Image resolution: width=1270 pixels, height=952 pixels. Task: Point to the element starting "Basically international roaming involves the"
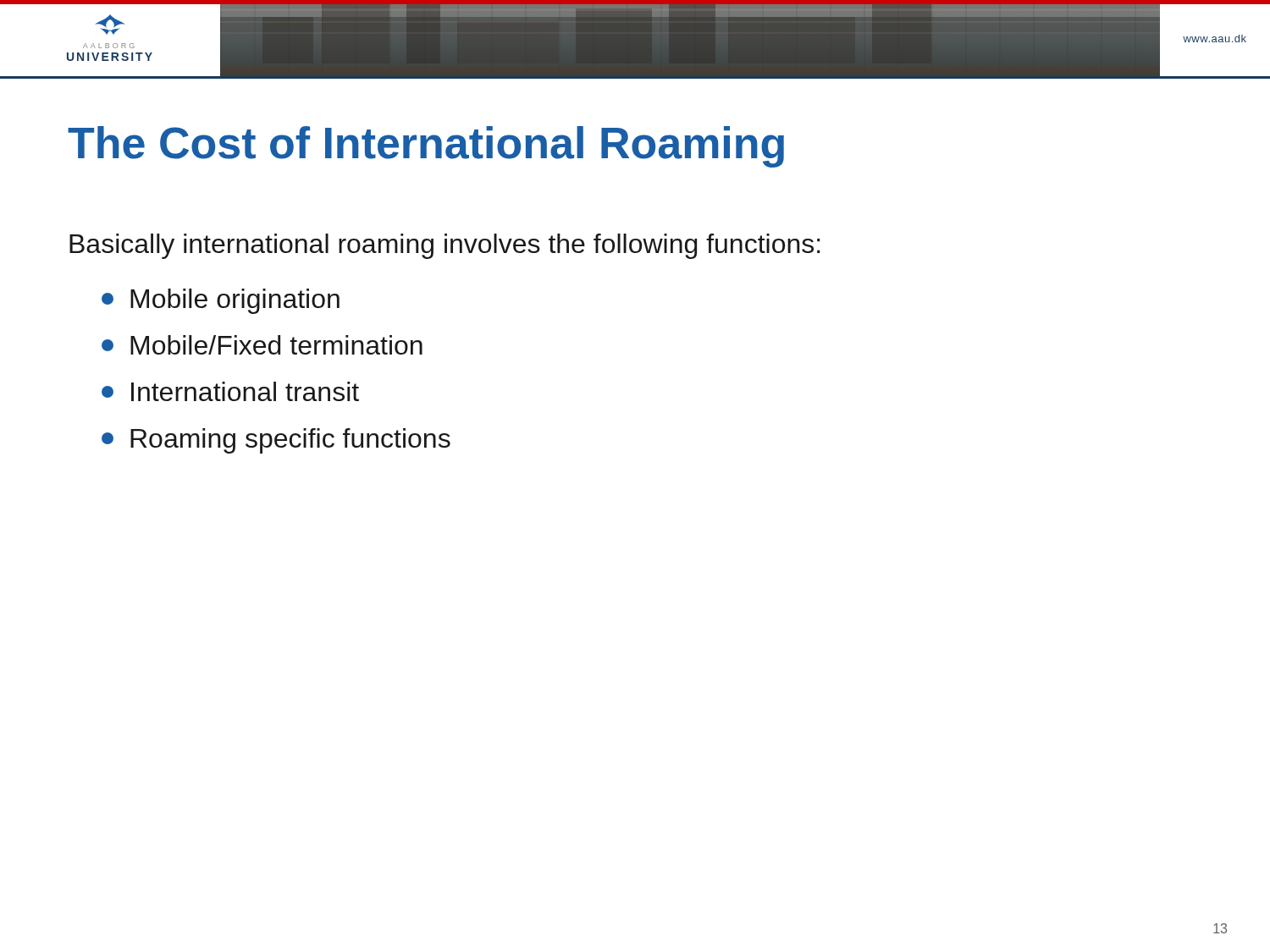445,244
